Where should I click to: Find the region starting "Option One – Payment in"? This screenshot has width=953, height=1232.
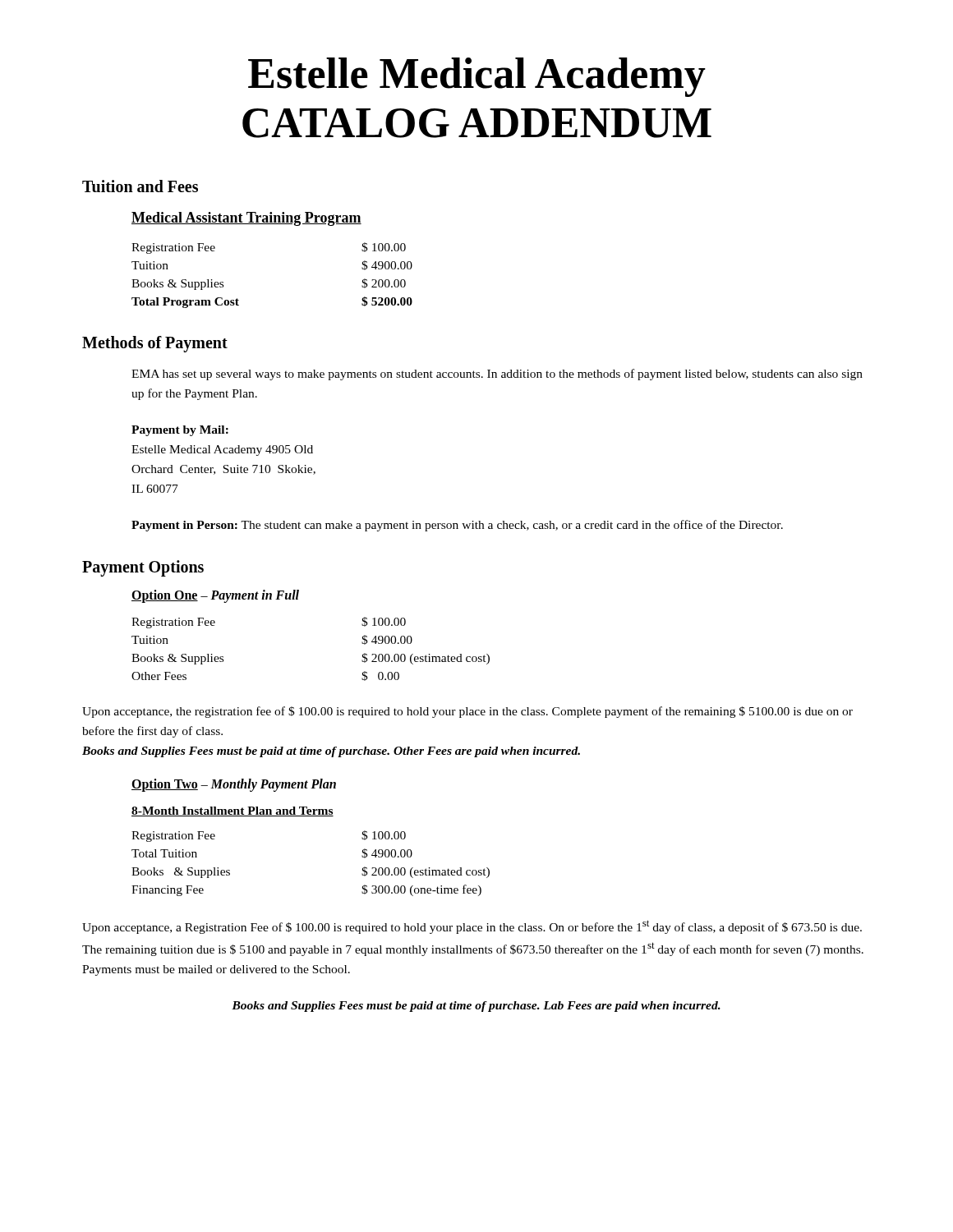[215, 595]
